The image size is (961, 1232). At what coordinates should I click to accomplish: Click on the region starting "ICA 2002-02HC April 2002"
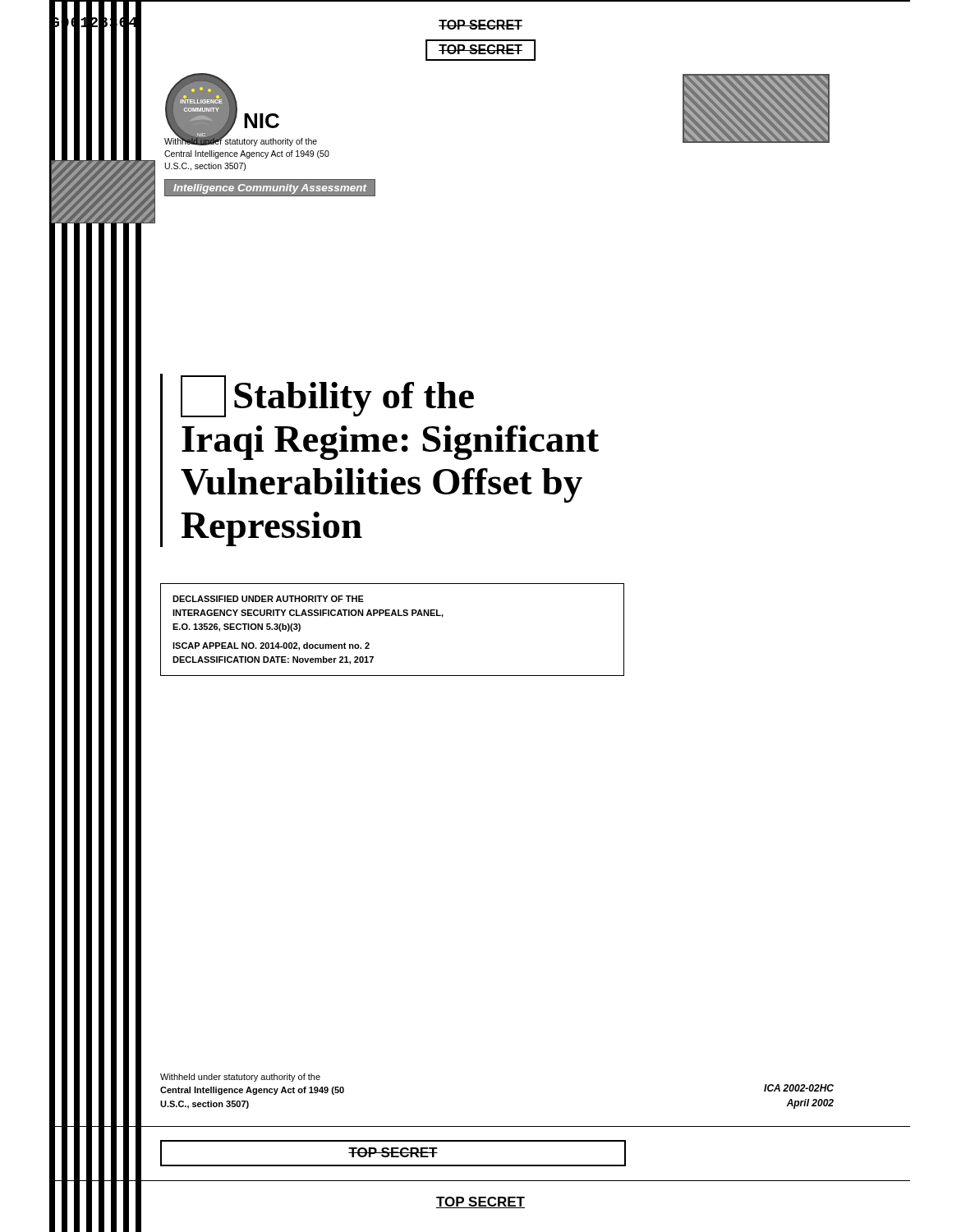coord(799,1096)
